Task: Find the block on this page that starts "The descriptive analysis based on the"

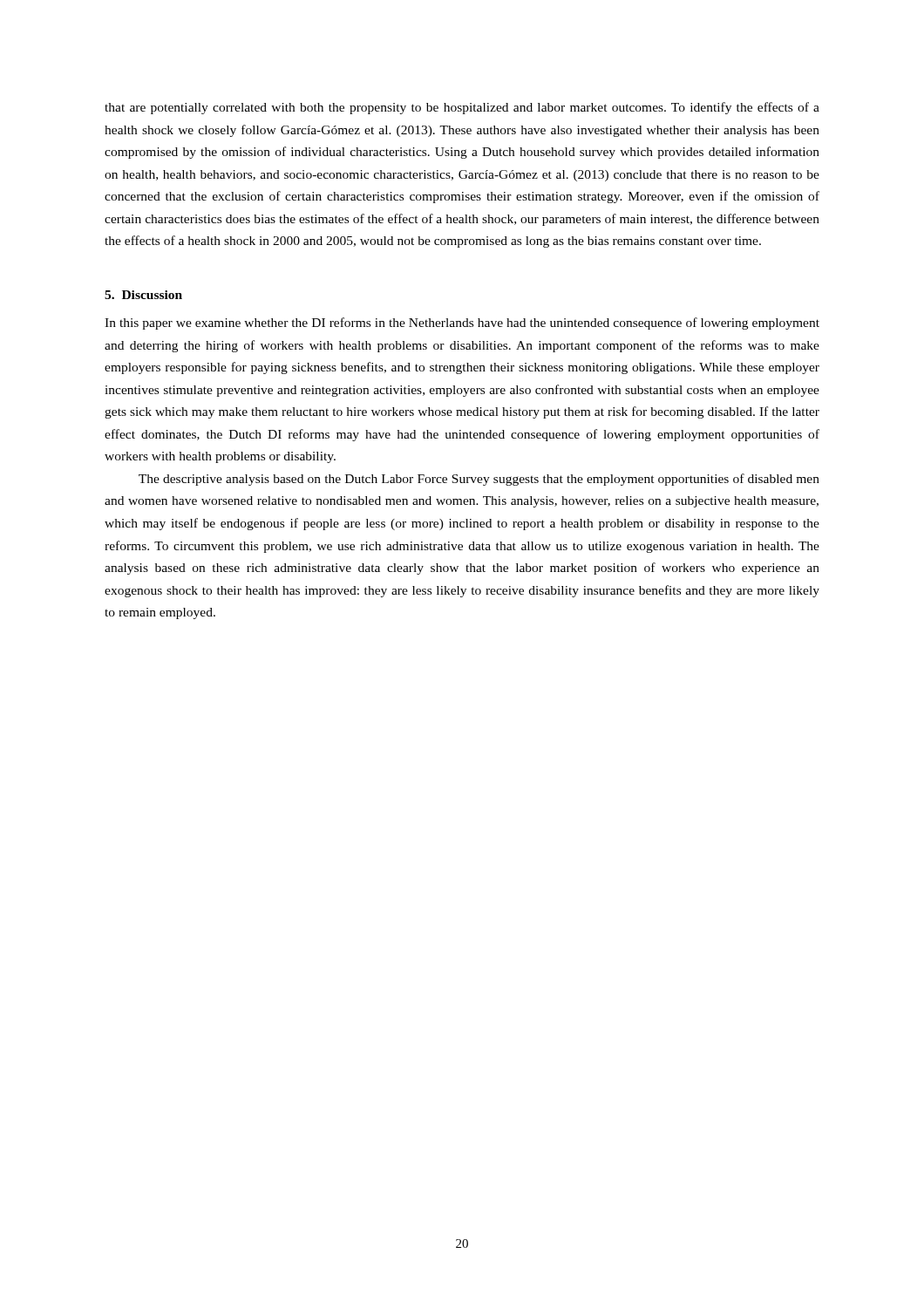Action: click(x=462, y=545)
